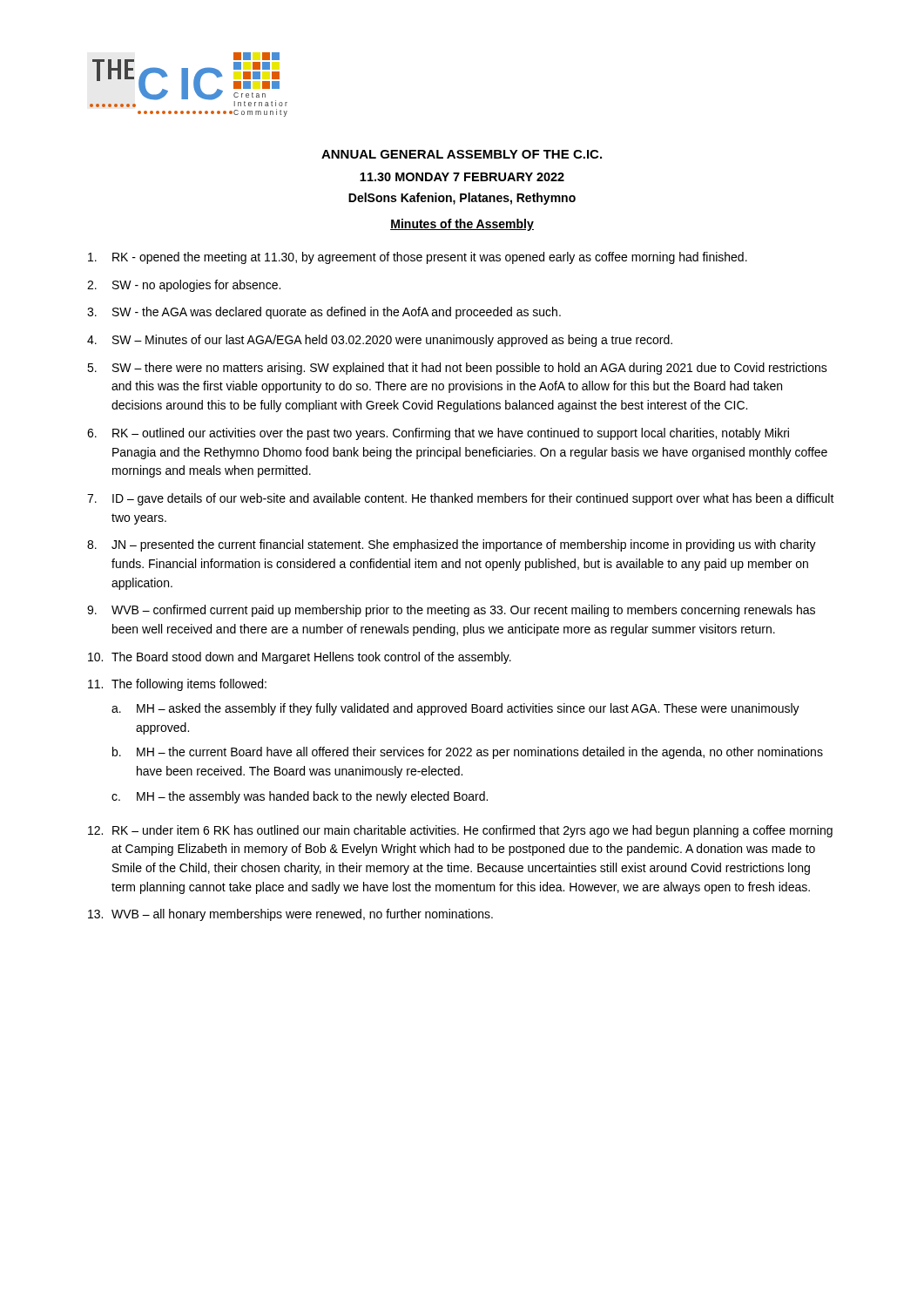This screenshot has height=1307, width=924.
Task: Click on the block starting "9. WVB – confirmed current paid up membership"
Action: (x=462, y=620)
